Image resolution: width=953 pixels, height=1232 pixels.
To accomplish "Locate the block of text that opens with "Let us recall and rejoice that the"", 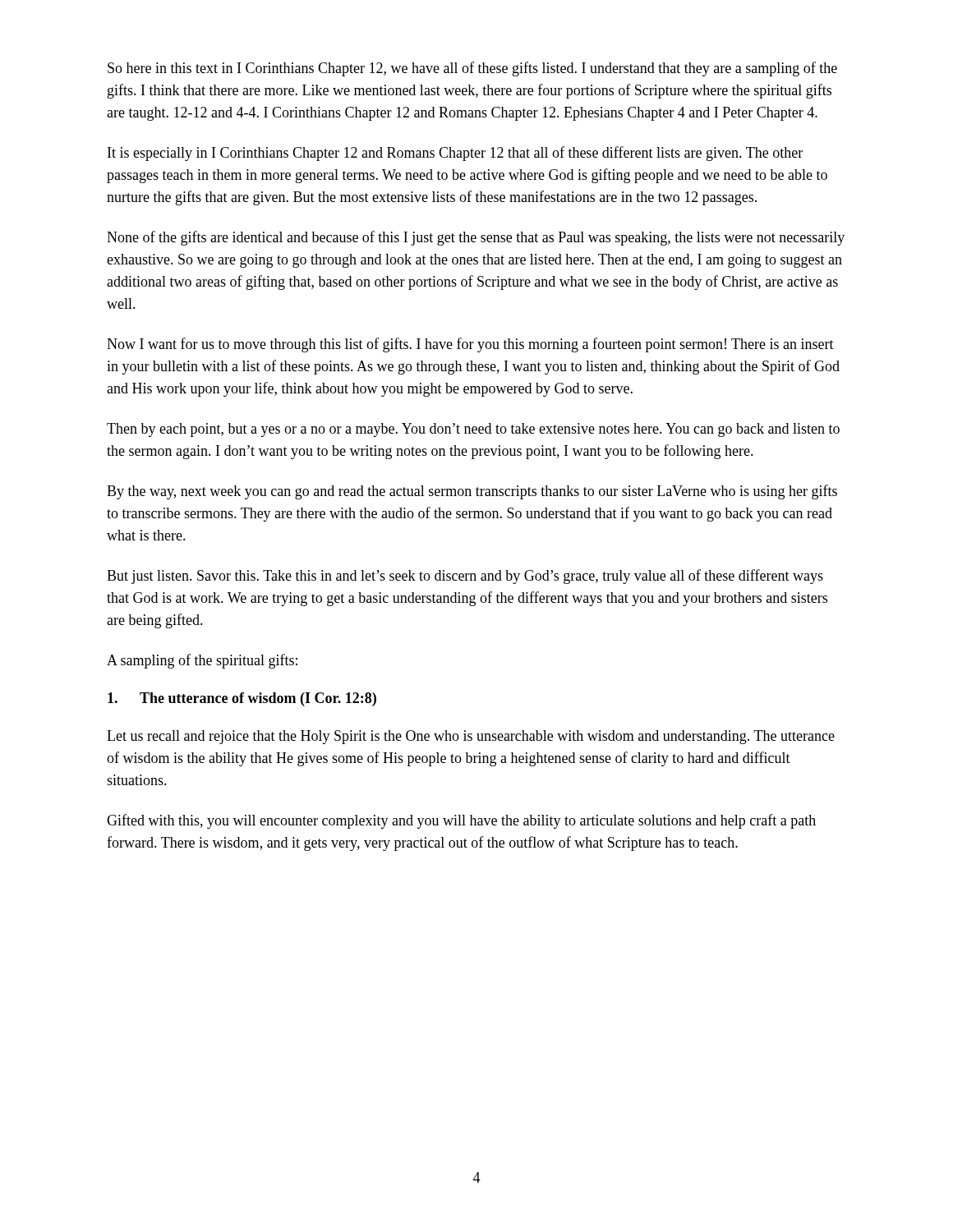I will coord(471,758).
